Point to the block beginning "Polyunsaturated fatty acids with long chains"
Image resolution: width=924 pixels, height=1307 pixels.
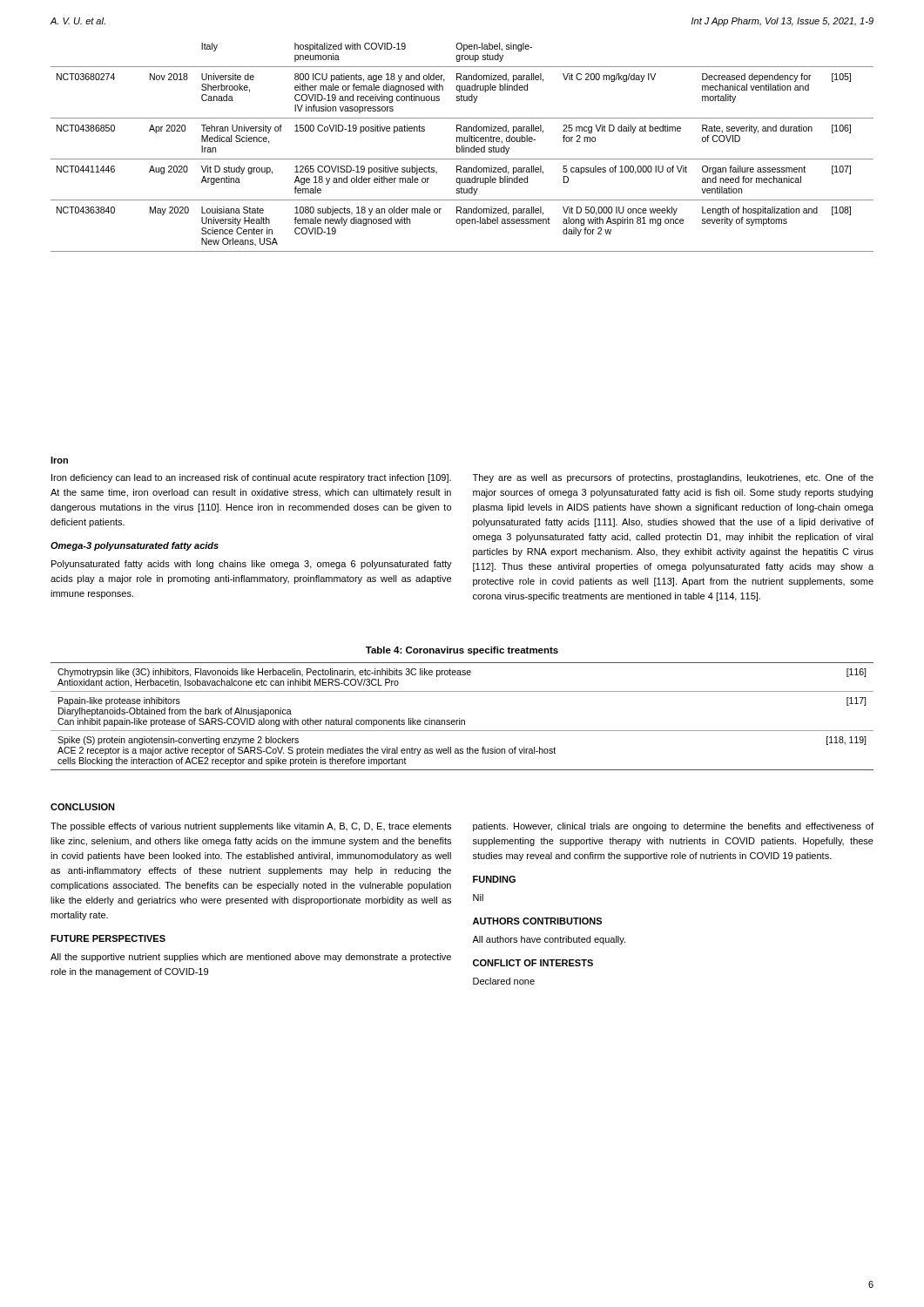click(251, 579)
